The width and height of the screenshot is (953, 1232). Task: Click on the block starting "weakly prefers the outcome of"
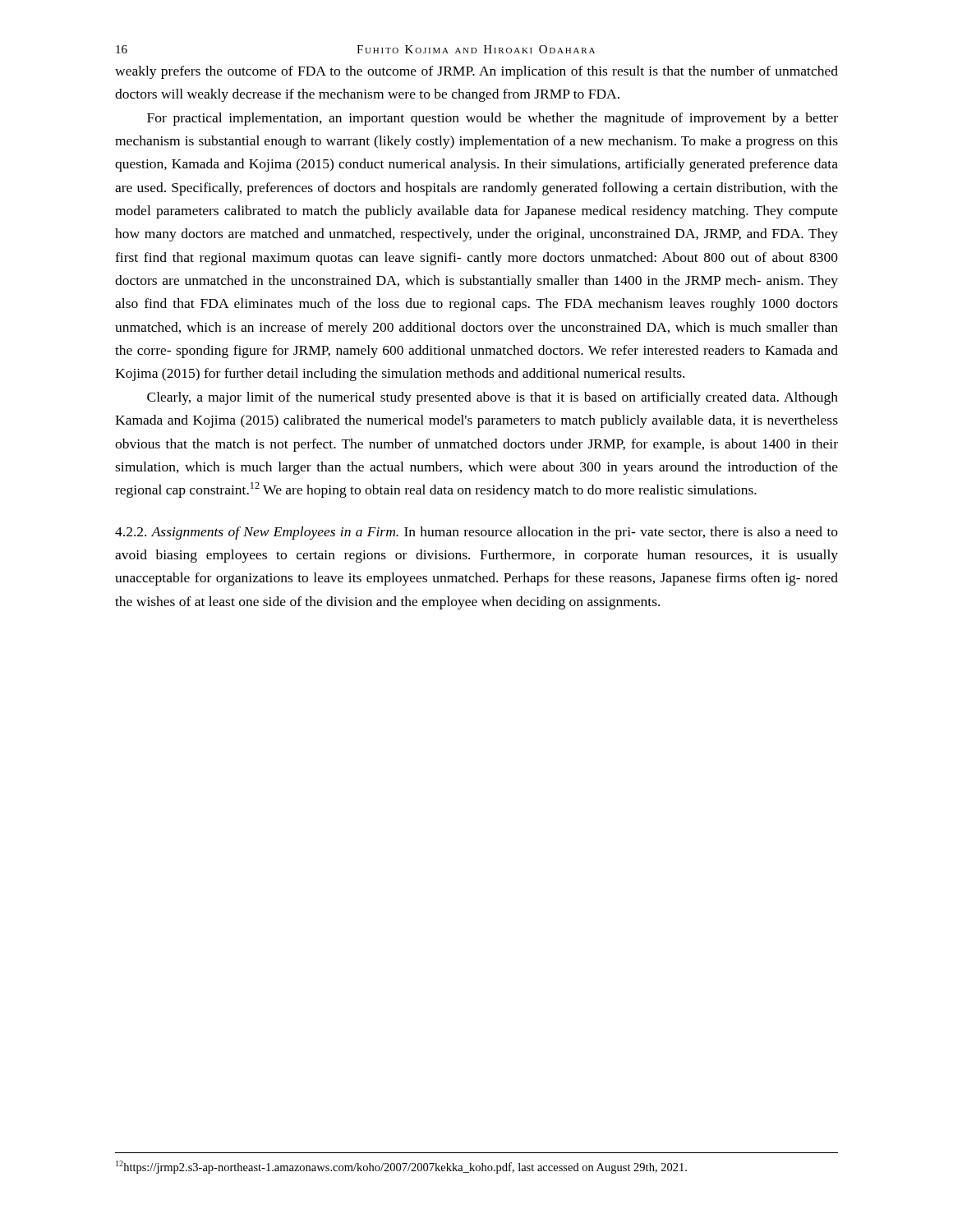[476, 82]
